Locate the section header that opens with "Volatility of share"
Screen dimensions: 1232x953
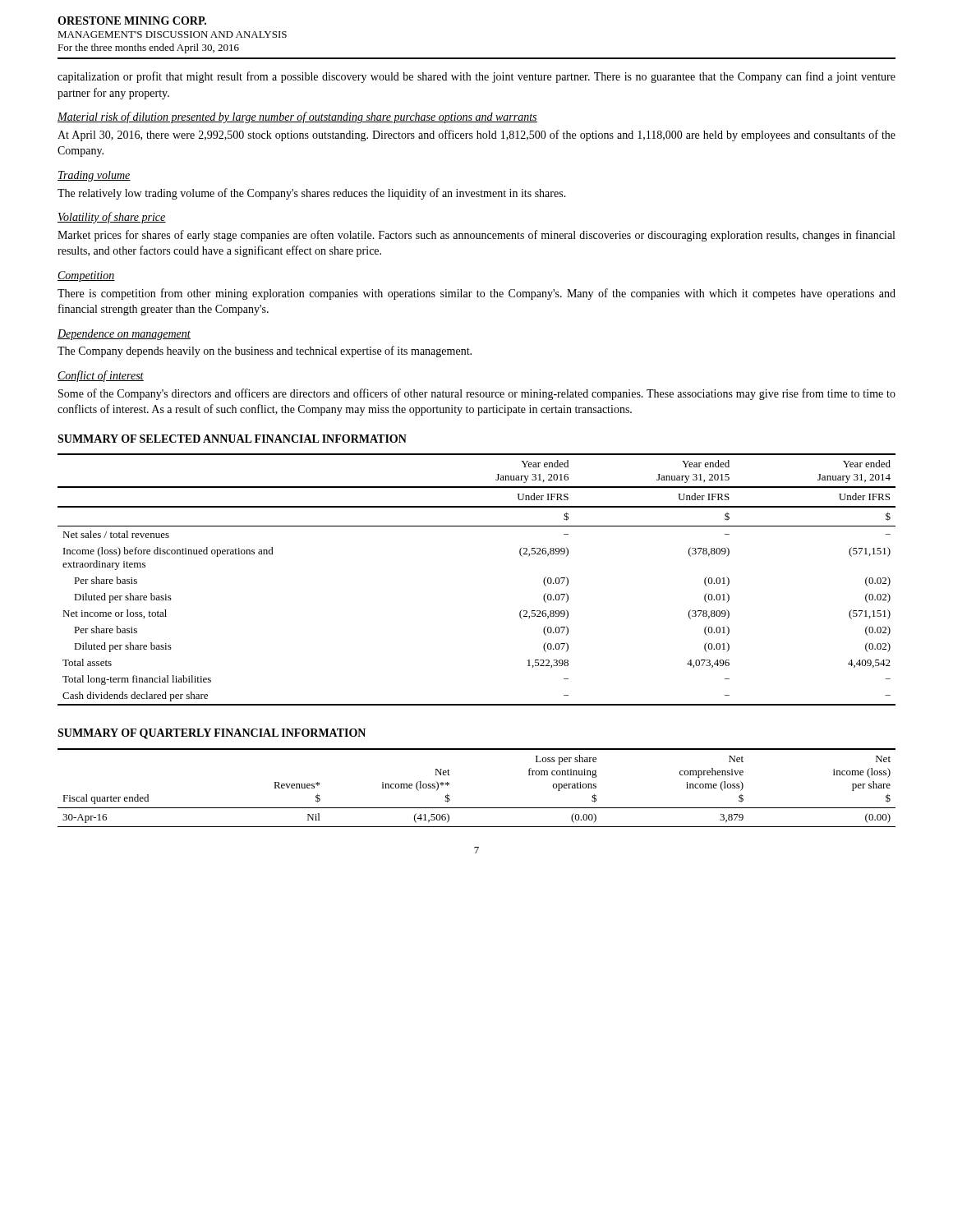pyautogui.click(x=112, y=218)
